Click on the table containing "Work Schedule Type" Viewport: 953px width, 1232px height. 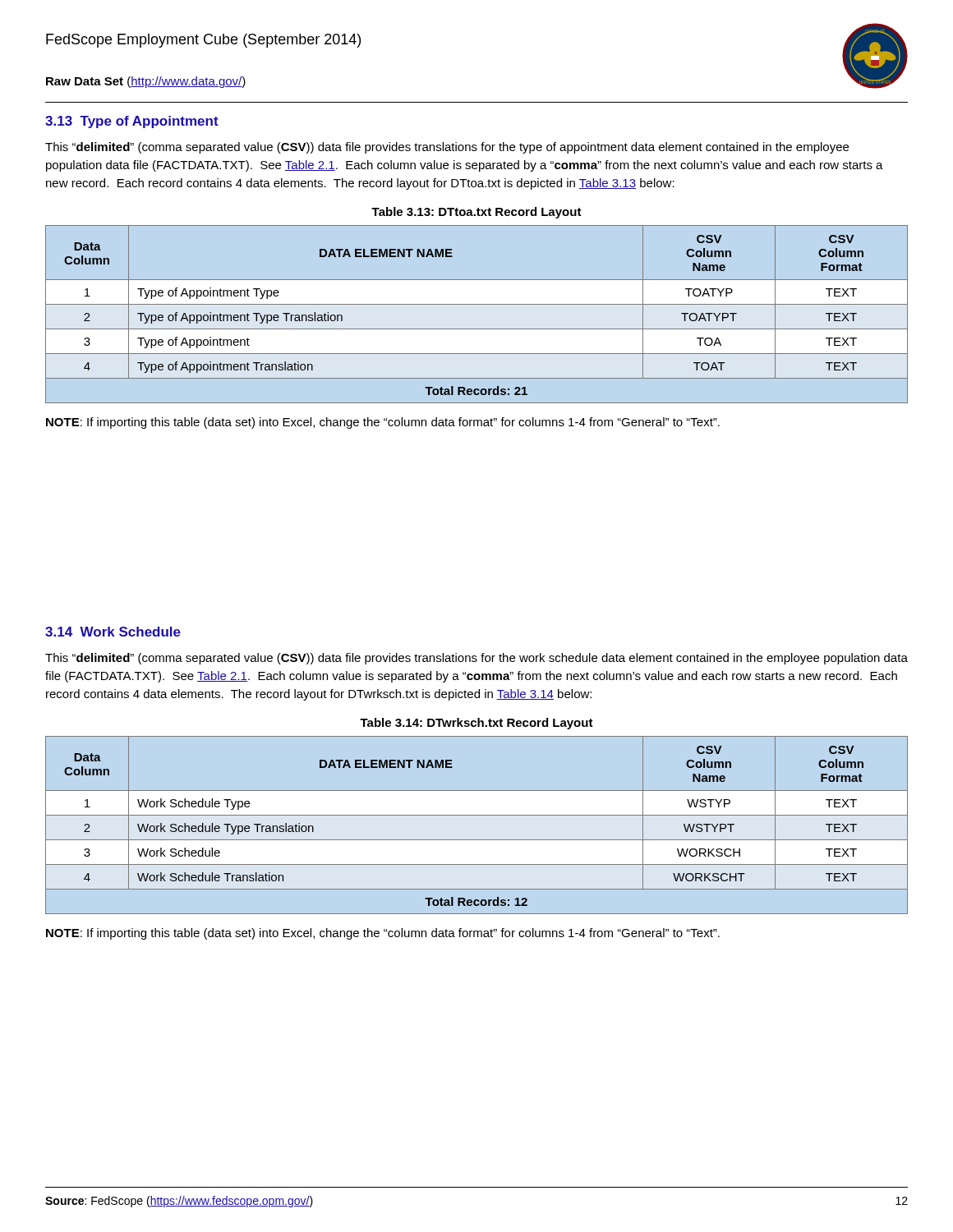[476, 825]
